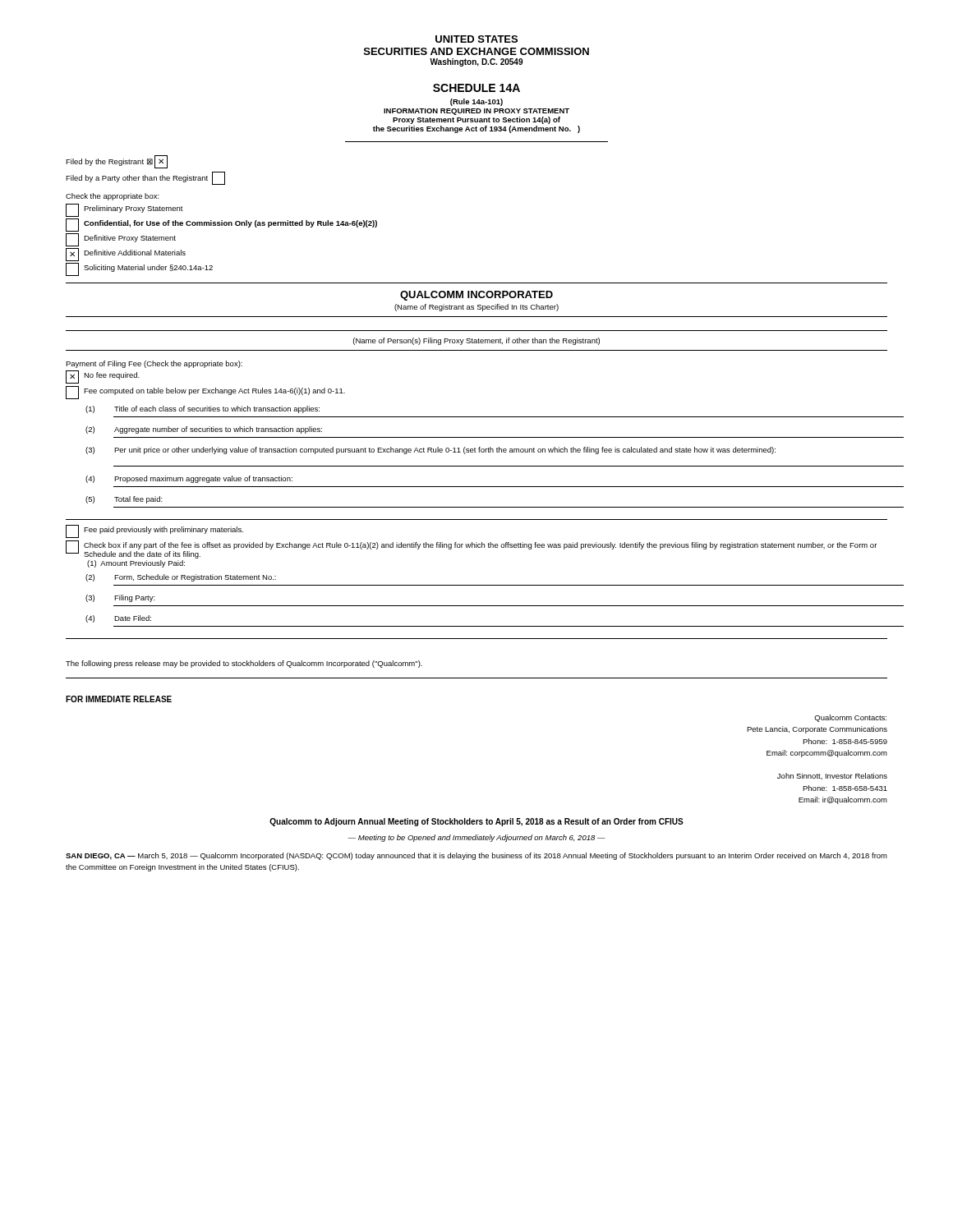Click on the passage starting "SCHEDULE 14A"
This screenshot has width=953, height=1232.
[x=476, y=88]
